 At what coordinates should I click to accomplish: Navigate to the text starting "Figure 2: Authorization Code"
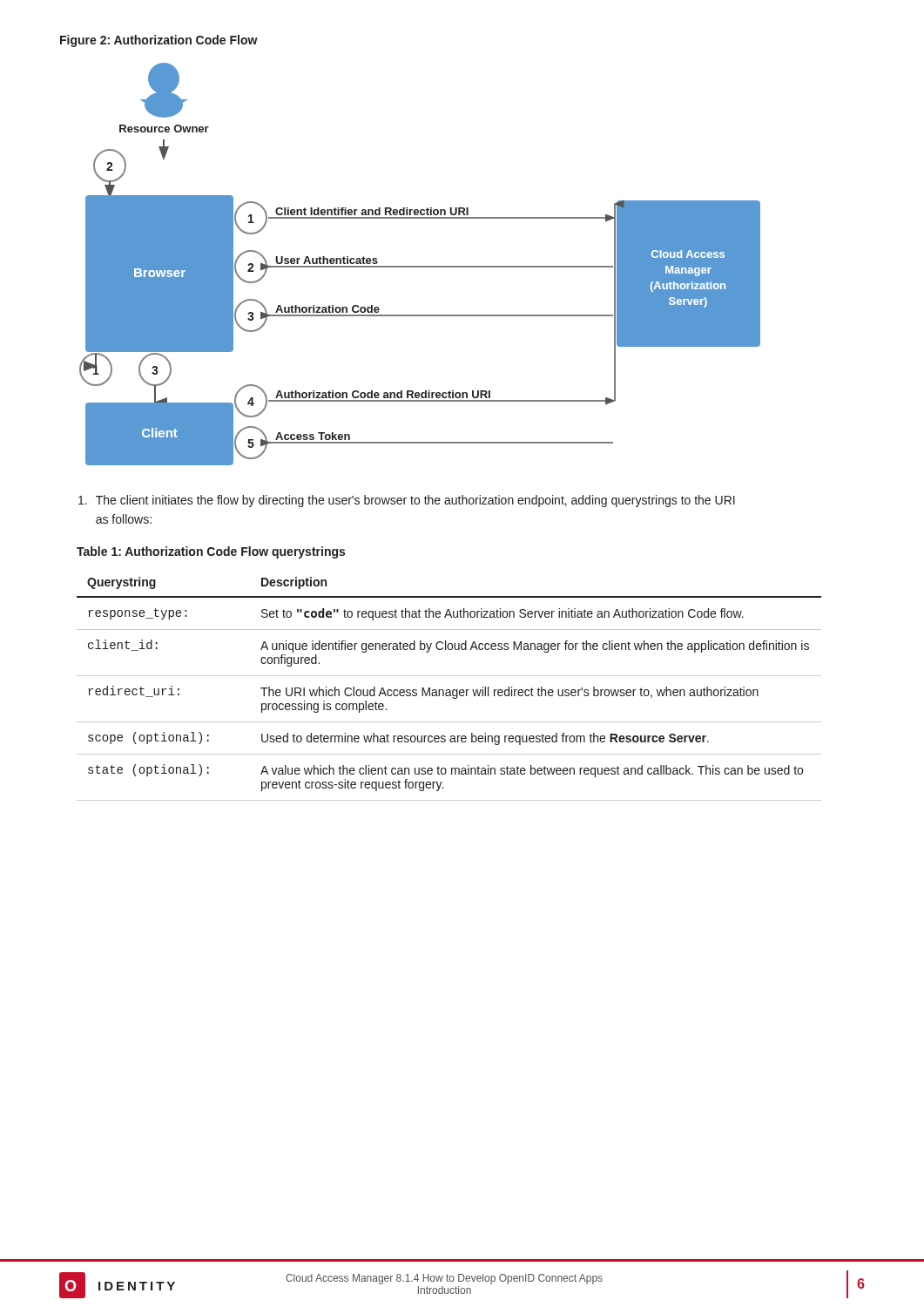(x=158, y=40)
